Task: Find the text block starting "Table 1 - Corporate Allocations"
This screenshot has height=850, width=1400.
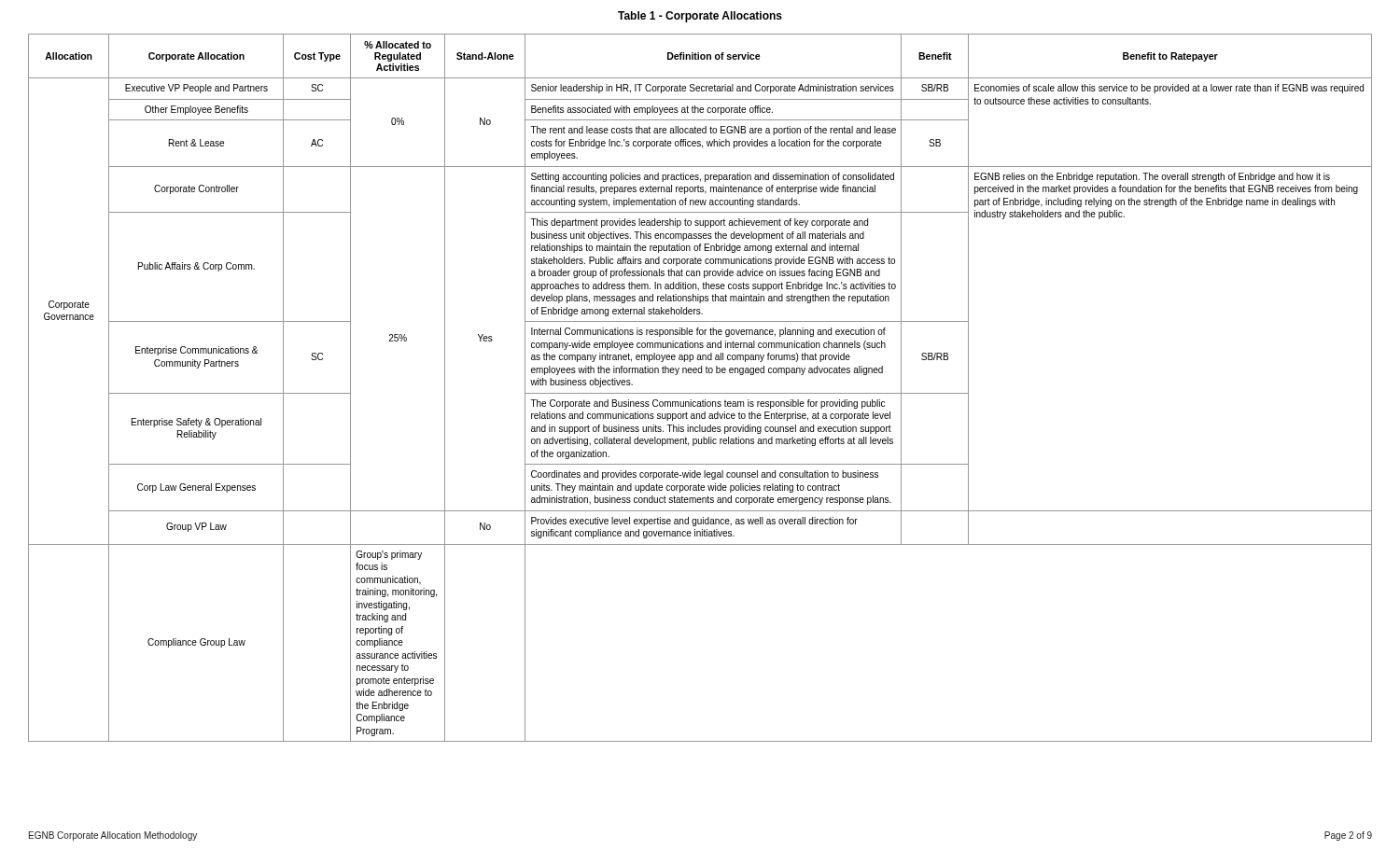Action: [x=700, y=16]
